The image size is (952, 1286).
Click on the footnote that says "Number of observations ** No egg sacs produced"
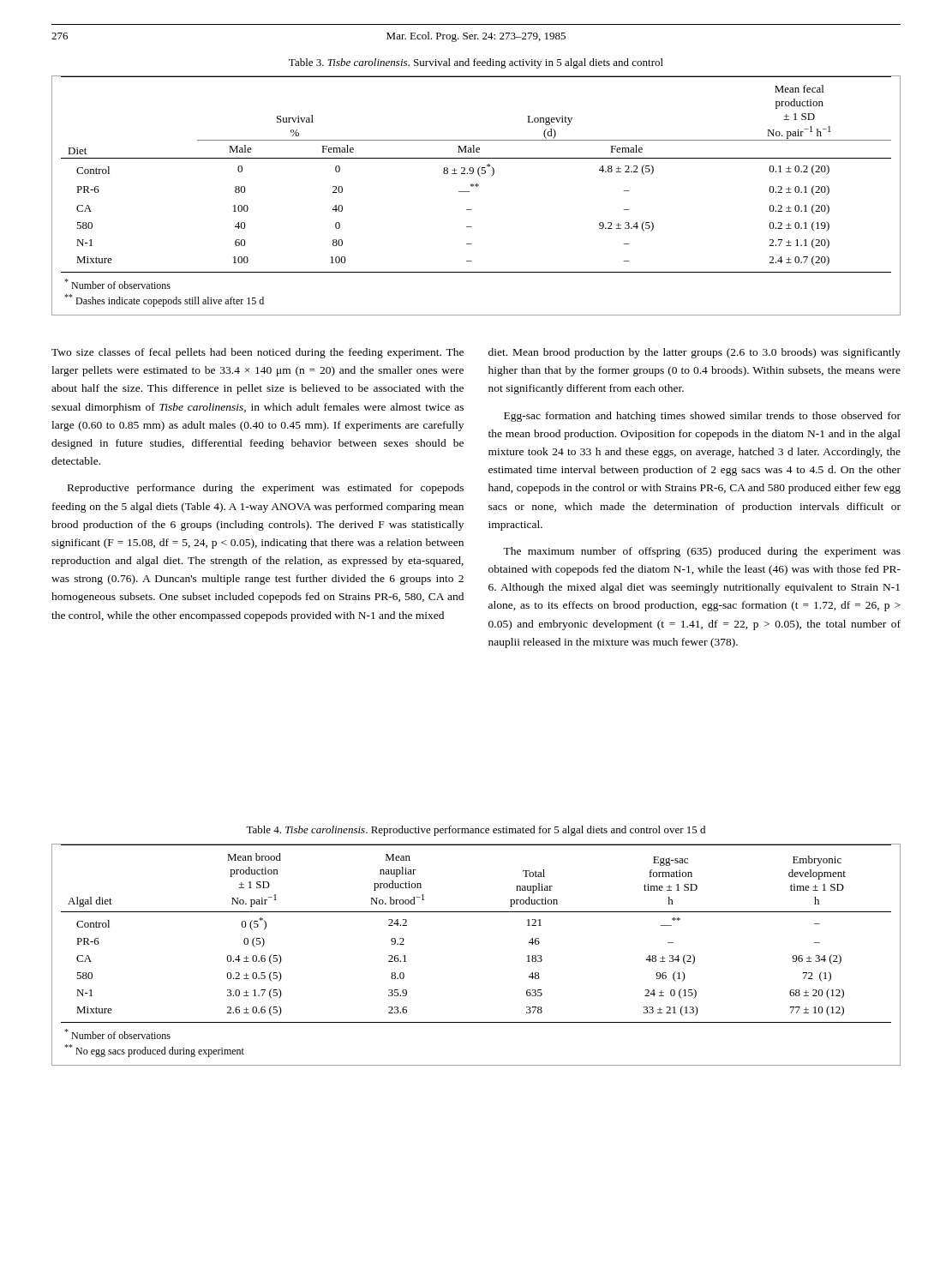click(154, 1042)
